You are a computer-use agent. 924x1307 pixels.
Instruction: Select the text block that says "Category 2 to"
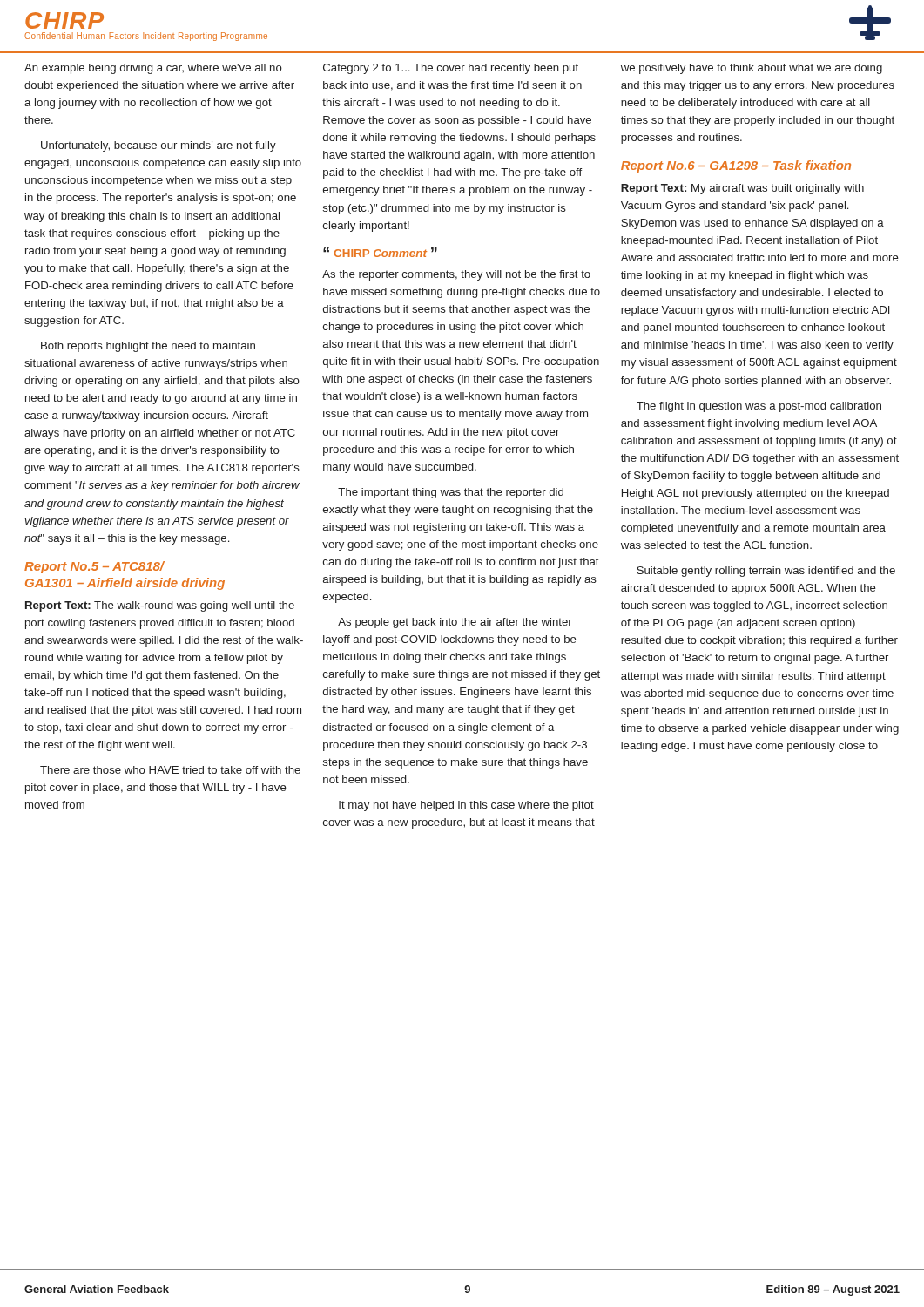coord(462,147)
